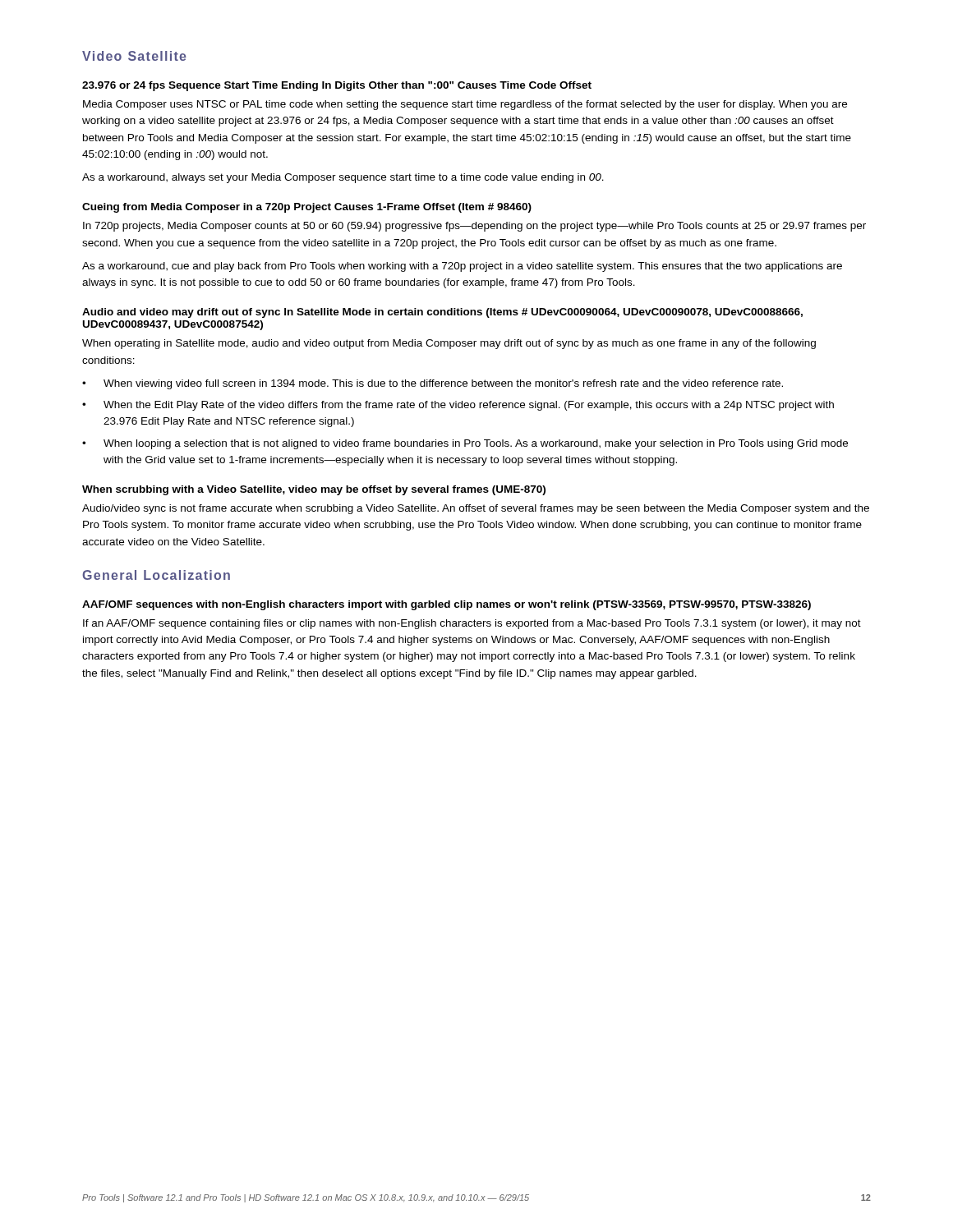953x1232 pixels.
Task: Find the section header that reads "When scrubbing with"
Action: (476, 489)
